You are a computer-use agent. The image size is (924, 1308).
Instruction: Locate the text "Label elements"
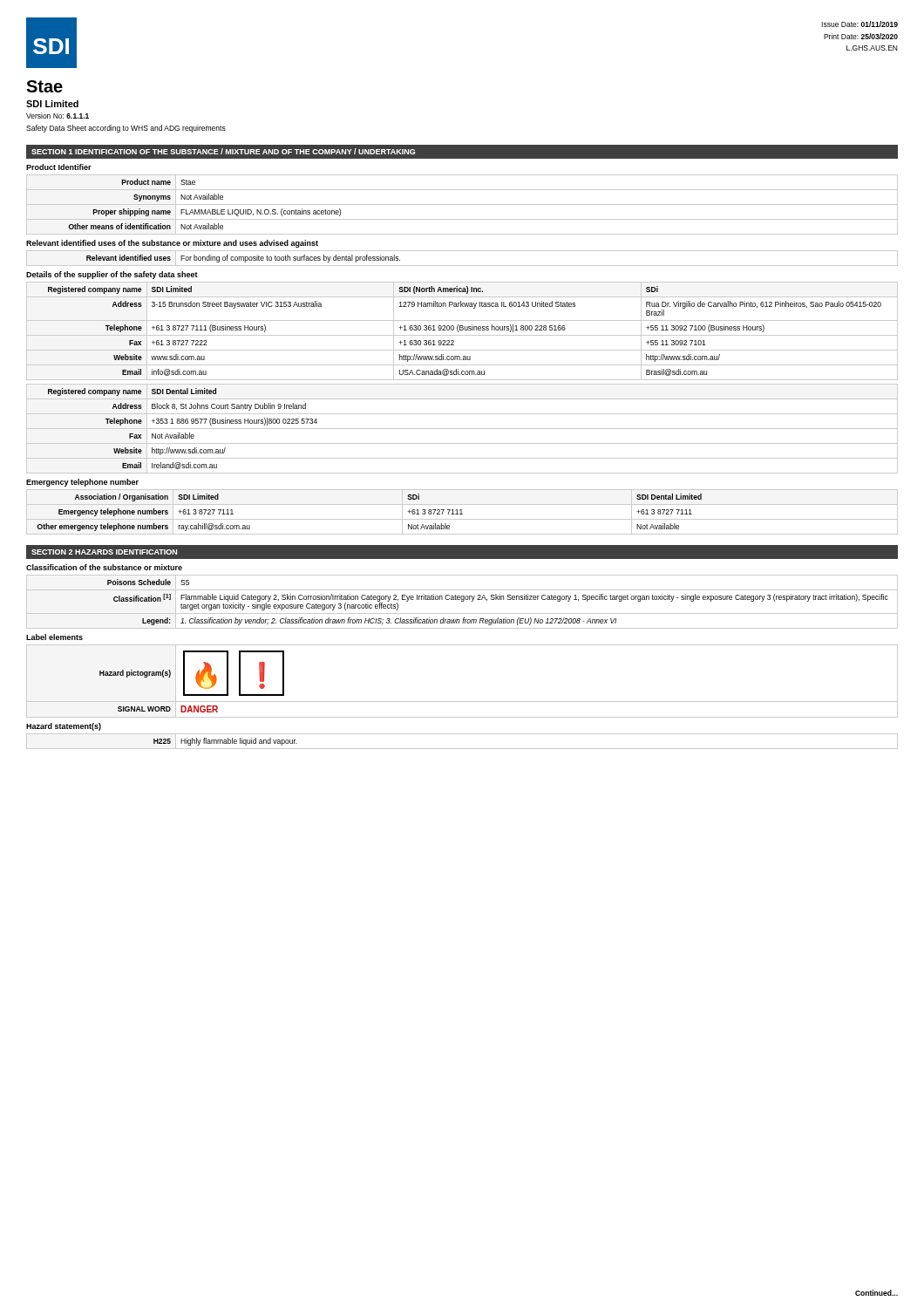[55, 638]
